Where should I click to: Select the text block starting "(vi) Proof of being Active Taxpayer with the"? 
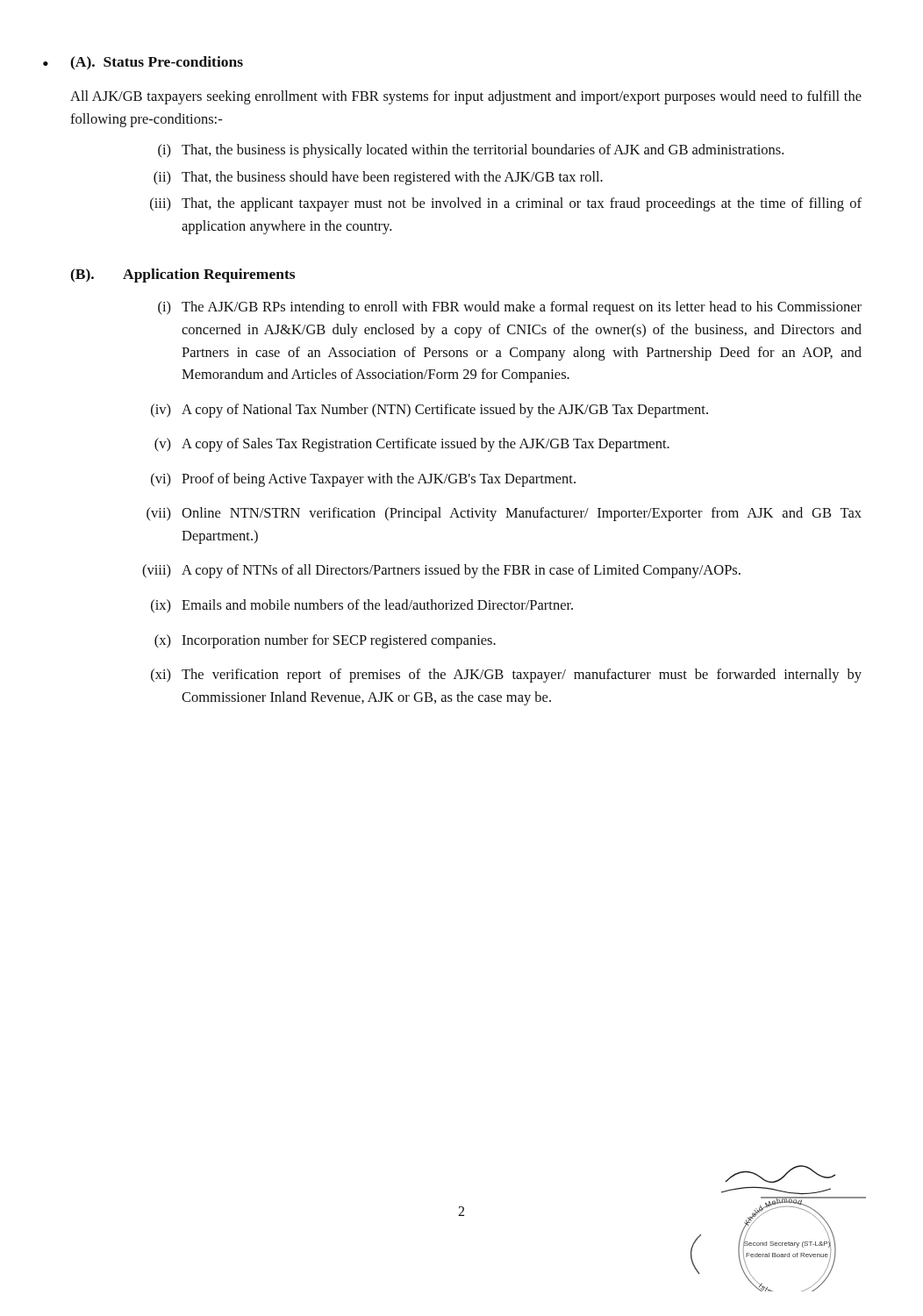tap(492, 479)
